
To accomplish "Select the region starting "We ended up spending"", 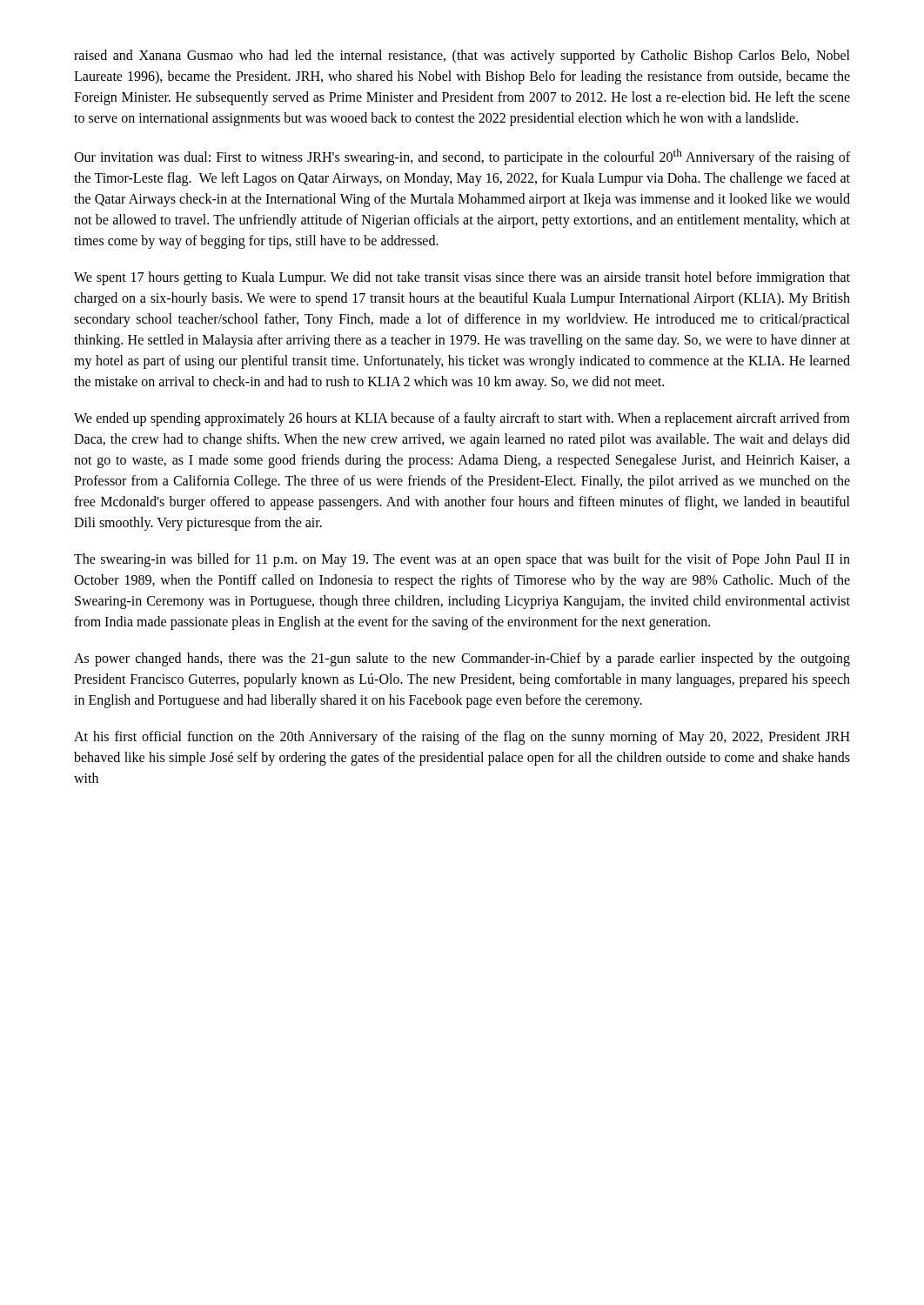I will tap(462, 471).
